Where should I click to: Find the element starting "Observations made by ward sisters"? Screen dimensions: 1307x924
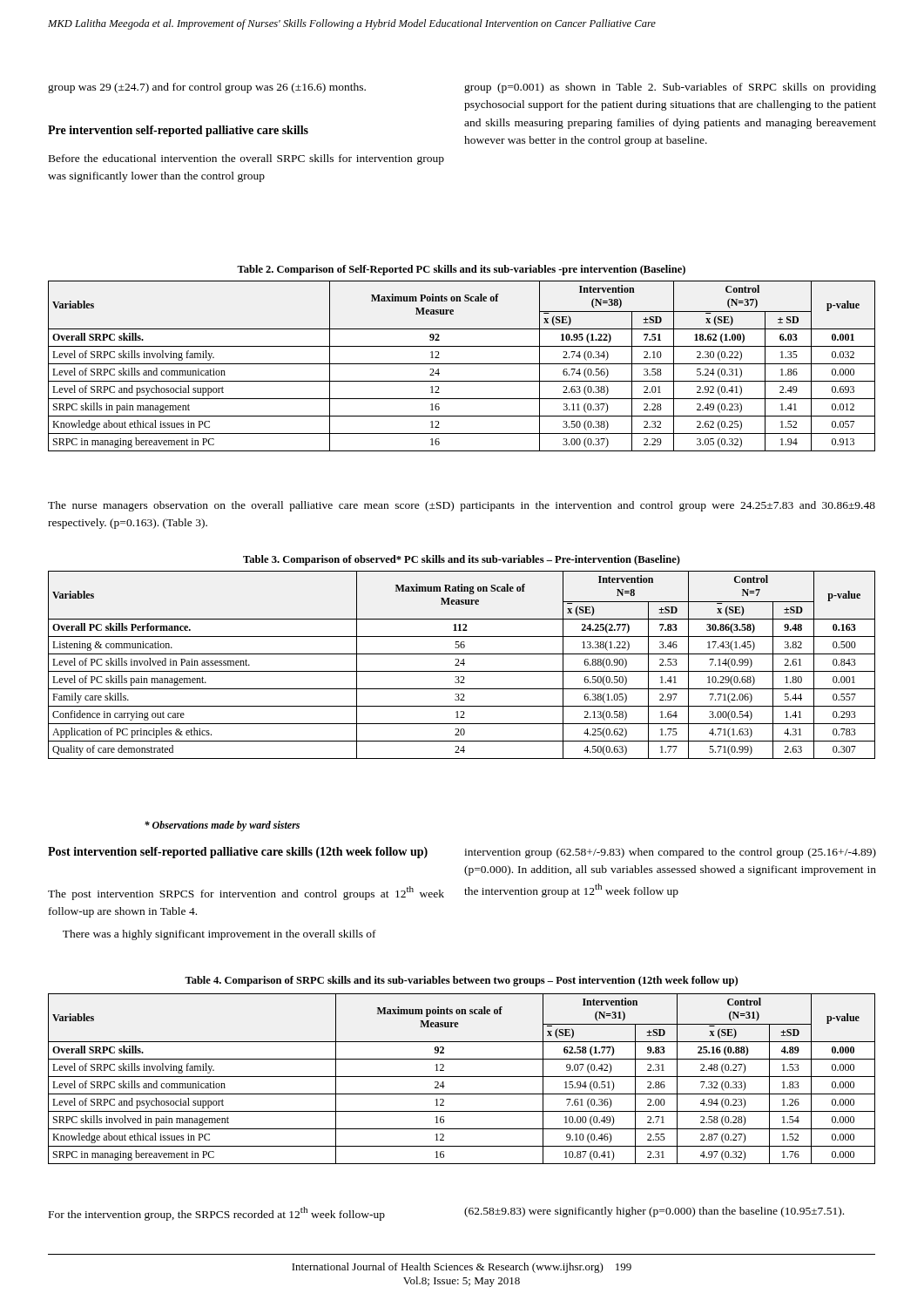click(x=222, y=825)
